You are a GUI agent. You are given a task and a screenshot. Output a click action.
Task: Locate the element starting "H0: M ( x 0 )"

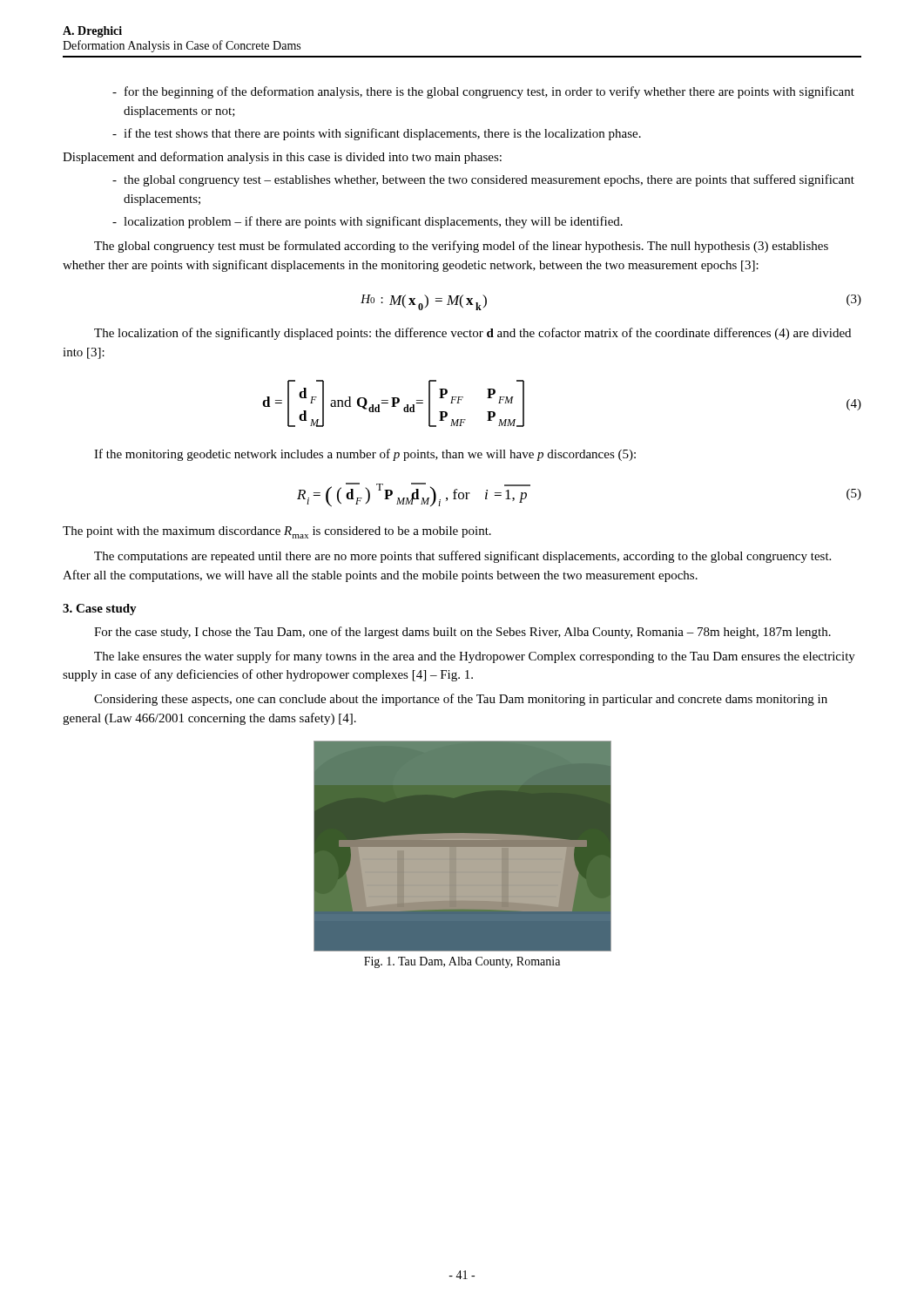[427, 302]
